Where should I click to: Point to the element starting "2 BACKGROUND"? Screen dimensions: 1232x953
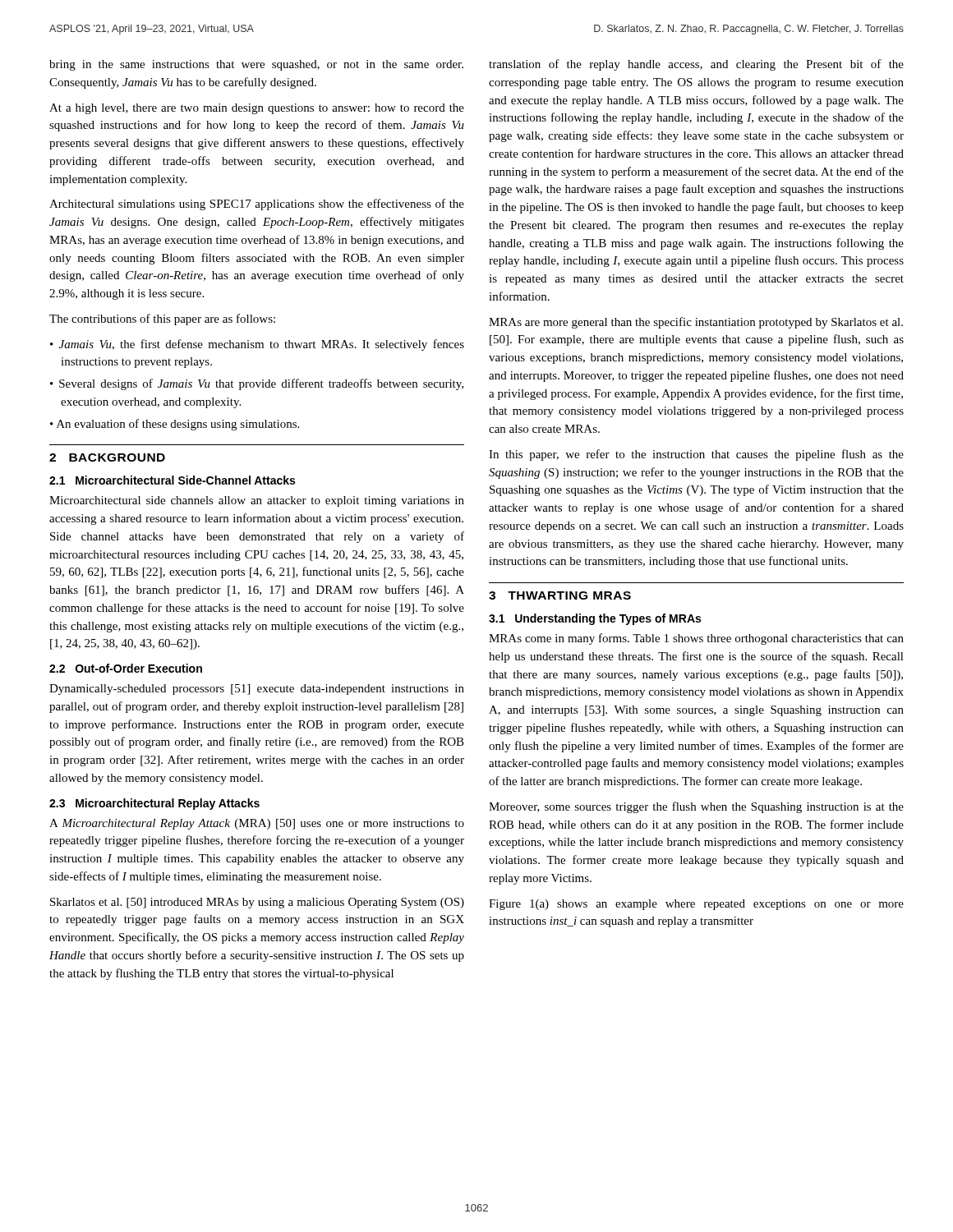click(x=257, y=455)
